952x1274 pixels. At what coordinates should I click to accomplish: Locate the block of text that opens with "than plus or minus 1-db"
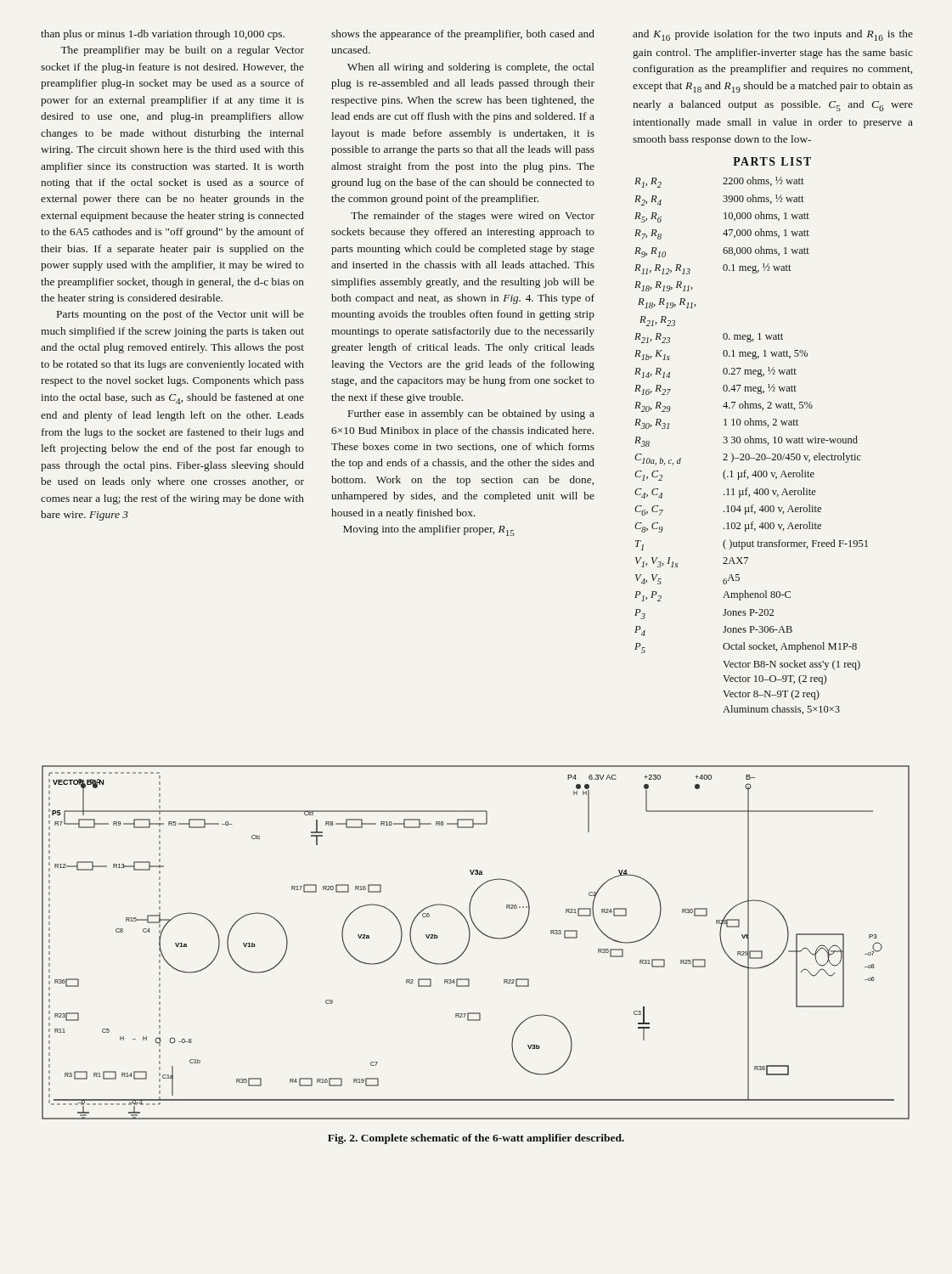pyautogui.click(x=172, y=274)
